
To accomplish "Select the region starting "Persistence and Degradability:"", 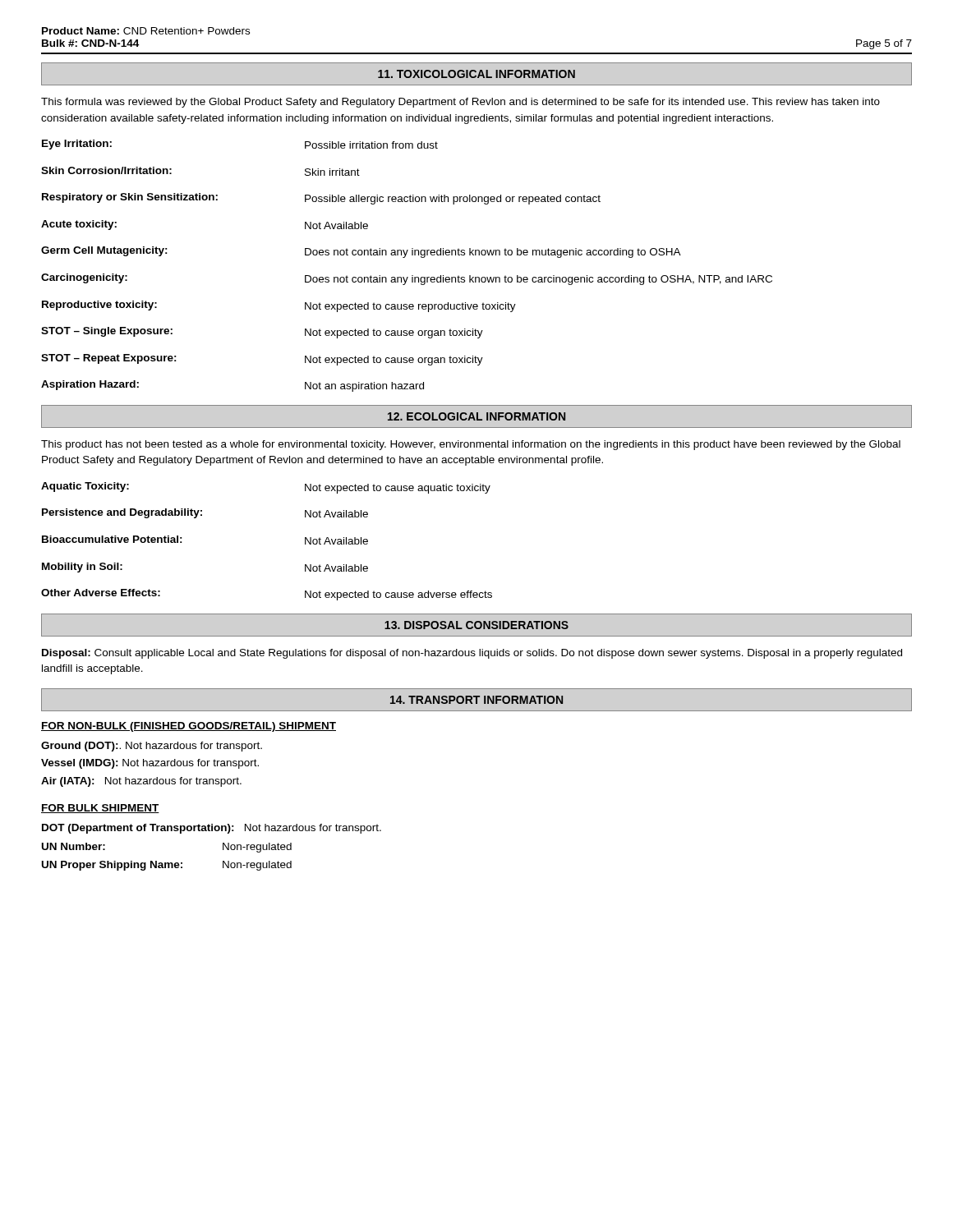I will pos(205,513).
